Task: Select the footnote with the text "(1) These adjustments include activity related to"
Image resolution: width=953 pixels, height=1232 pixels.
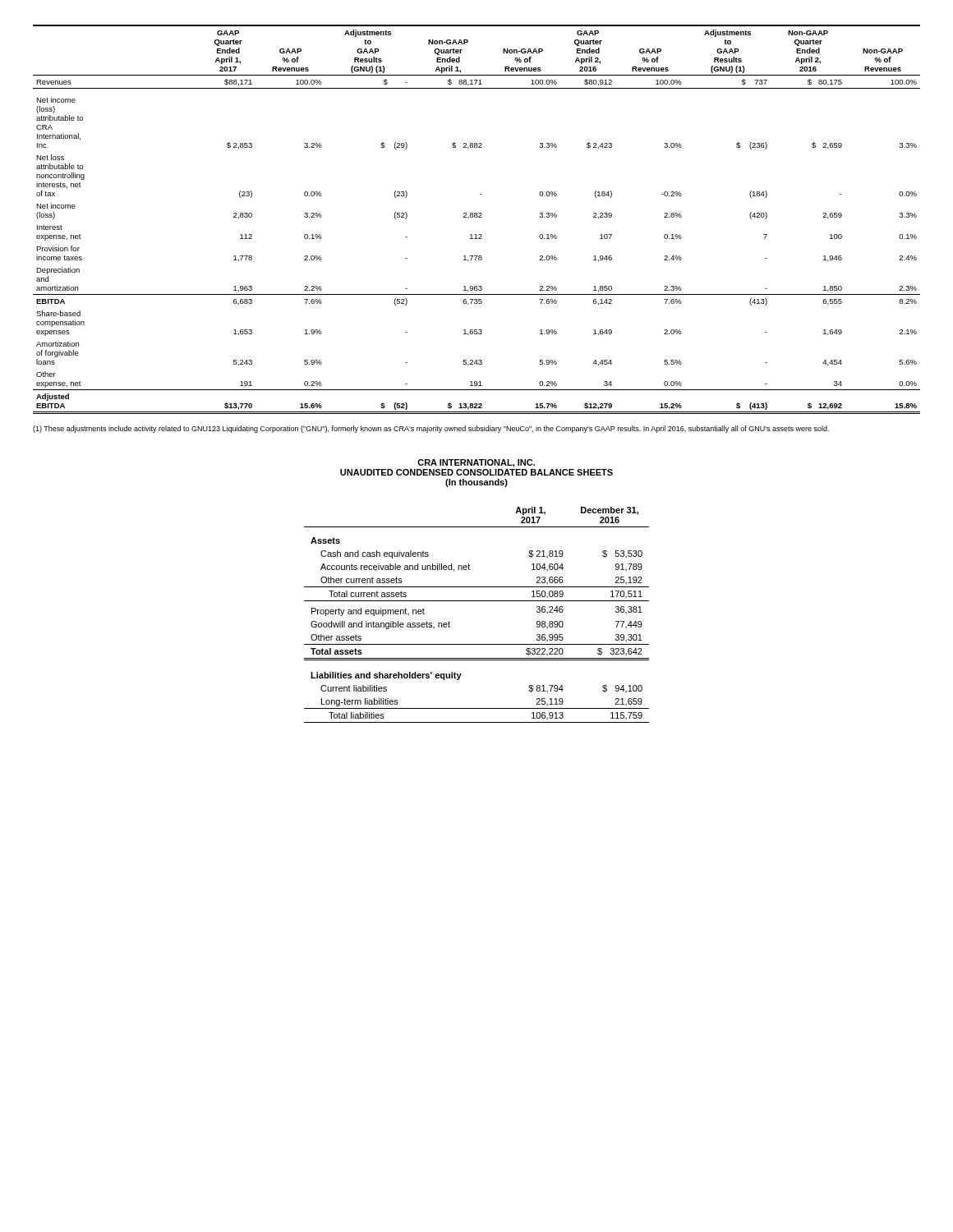Action: pyautogui.click(x=431, y=429)
